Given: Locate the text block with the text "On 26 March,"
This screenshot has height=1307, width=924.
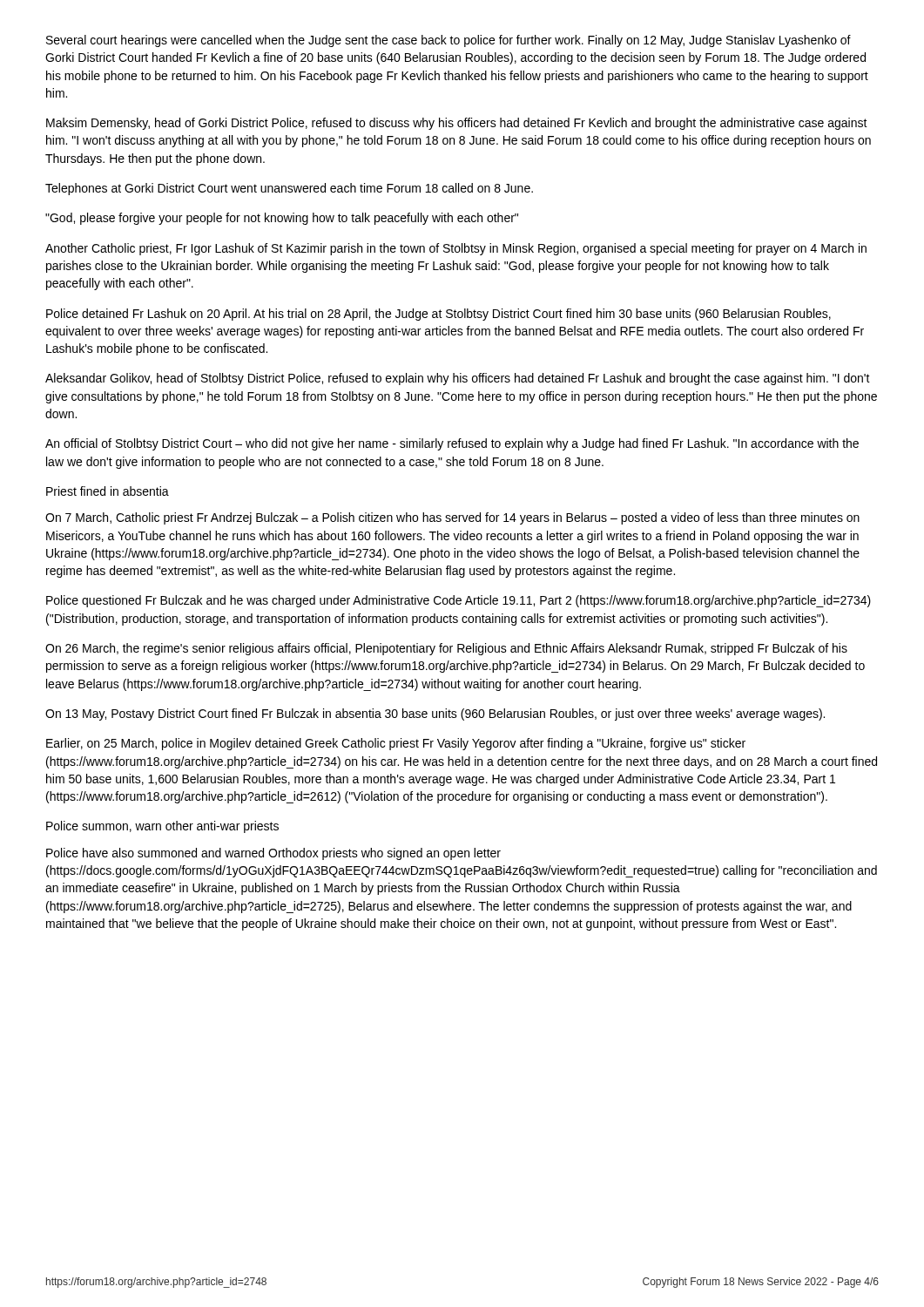Looking at the screenshot, I should click(x=455, y=666).
